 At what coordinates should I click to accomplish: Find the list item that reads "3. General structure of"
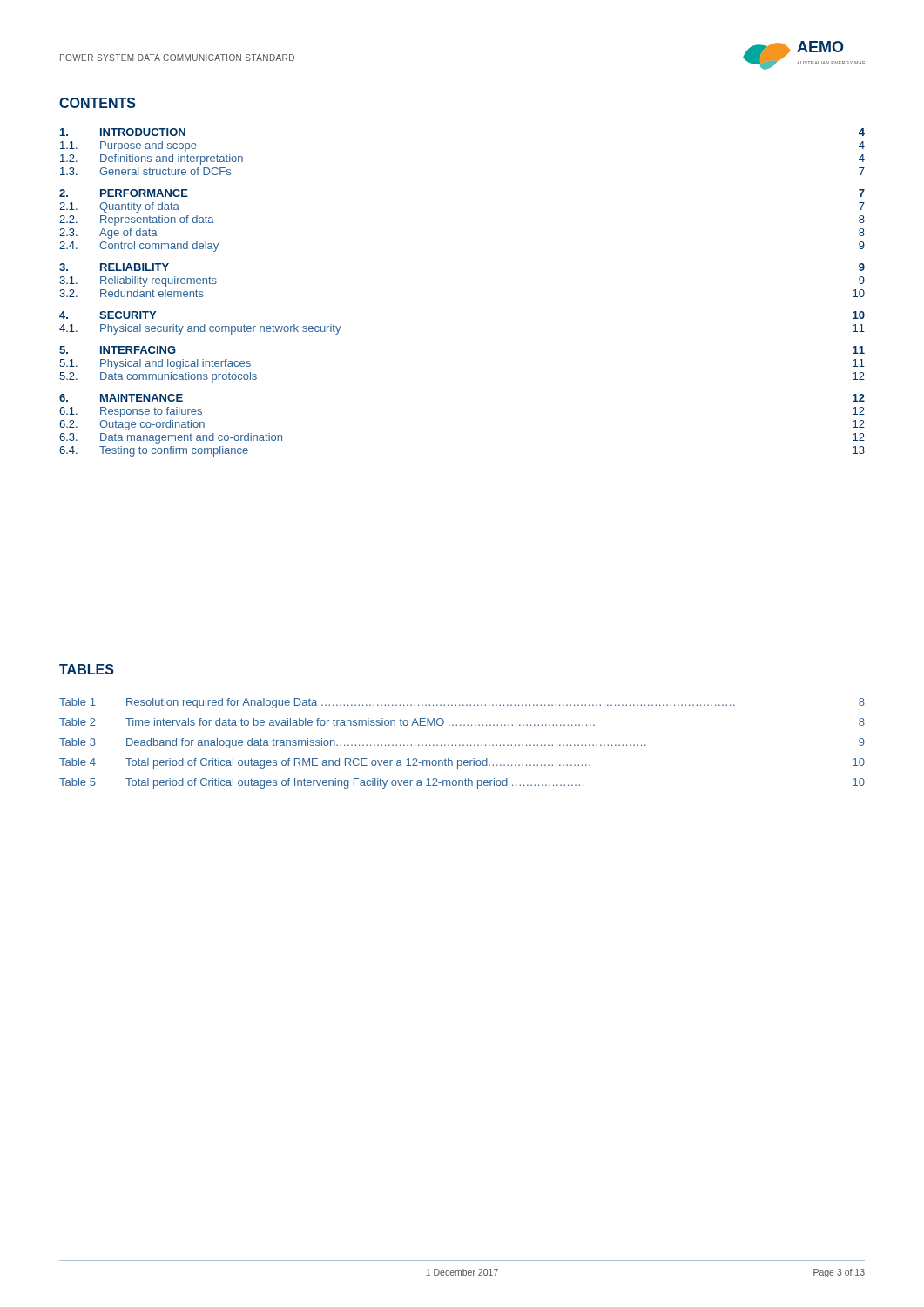click(72, 171)
